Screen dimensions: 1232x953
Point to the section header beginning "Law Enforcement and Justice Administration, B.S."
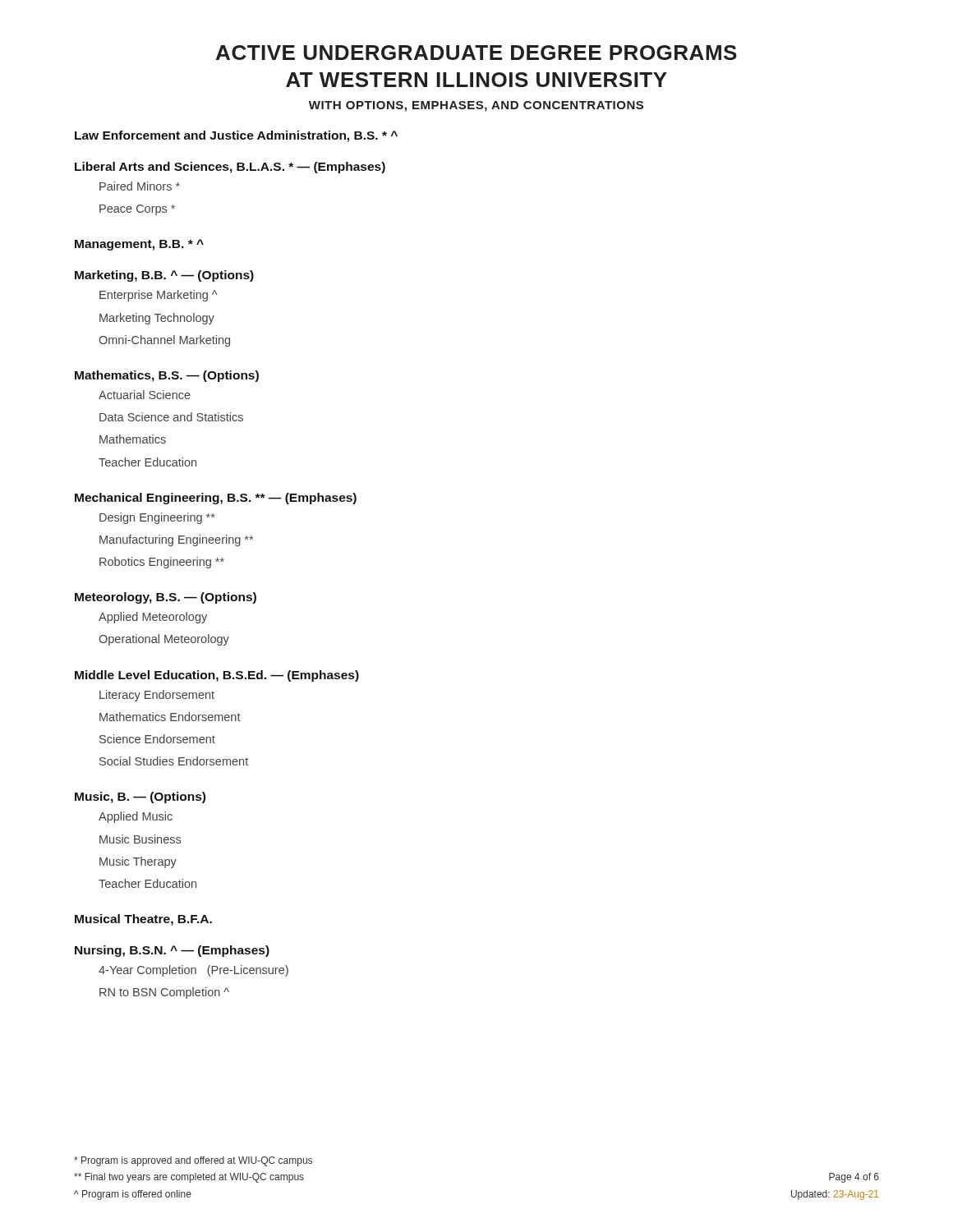pyautogui.click(x=236, y=136)
